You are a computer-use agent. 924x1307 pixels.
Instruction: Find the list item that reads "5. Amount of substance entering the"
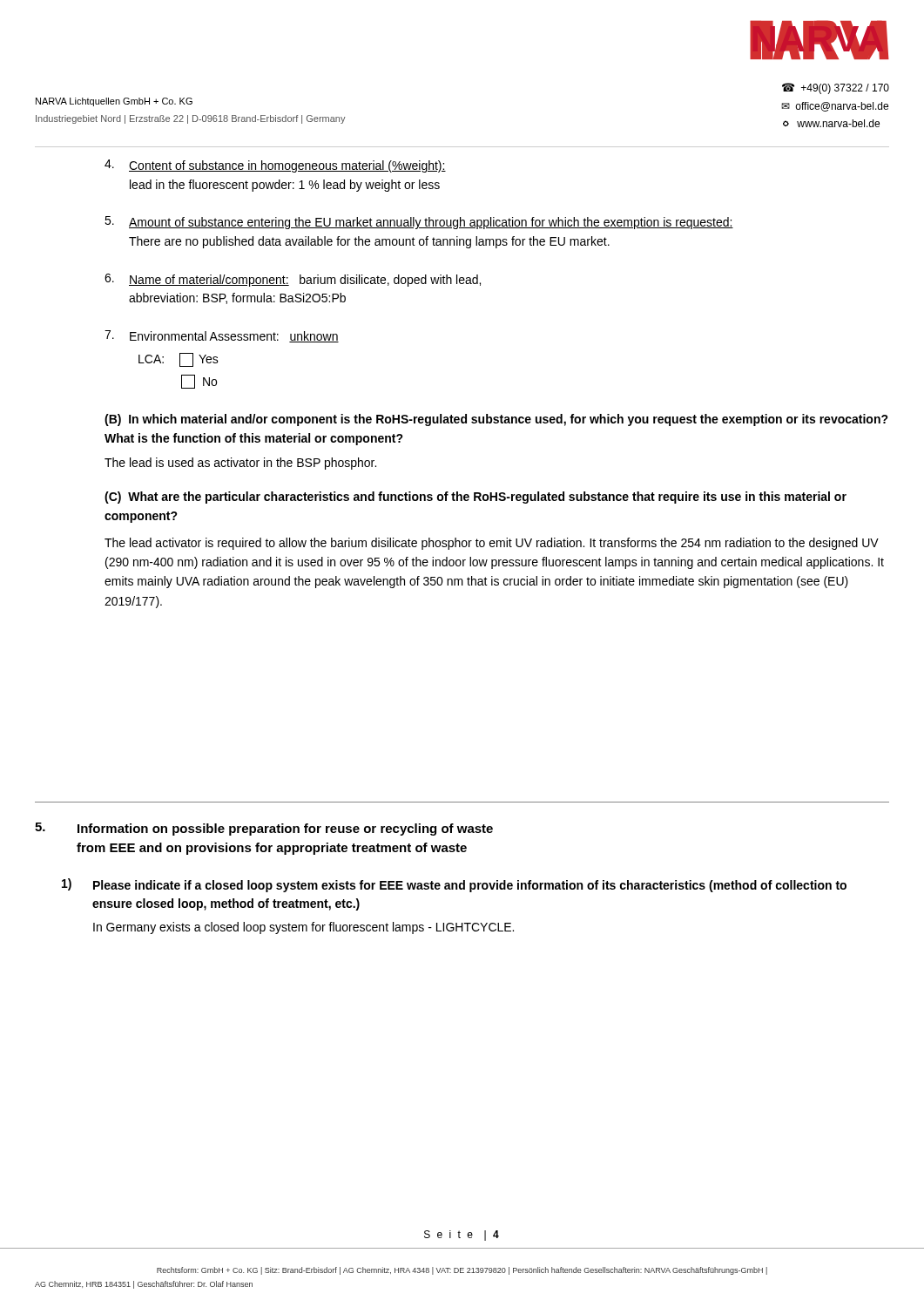pyautogui.click(x=419, y=233)
